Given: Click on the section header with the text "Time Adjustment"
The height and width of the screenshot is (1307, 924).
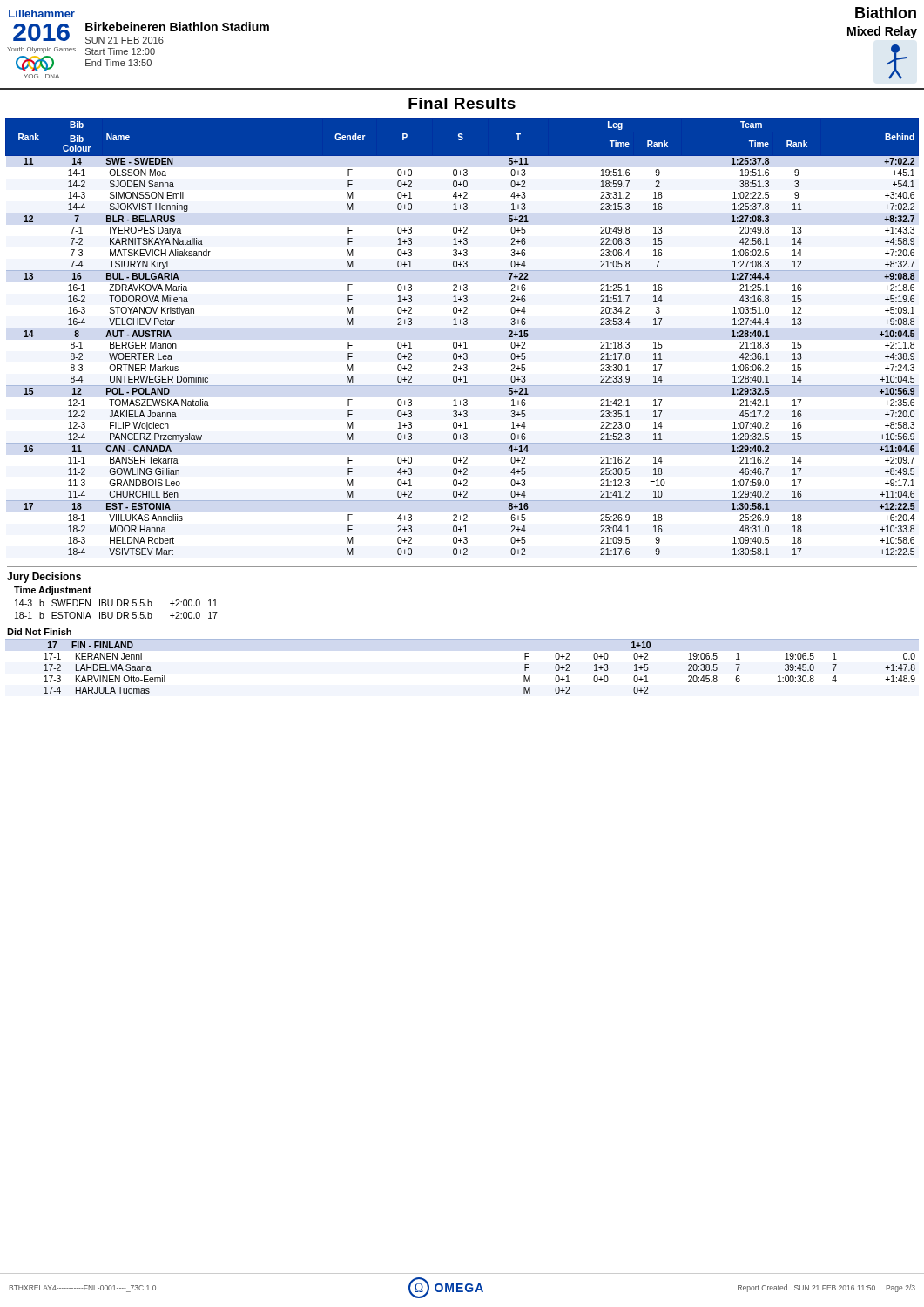Looking at the screenshot, I should (53, 590).
